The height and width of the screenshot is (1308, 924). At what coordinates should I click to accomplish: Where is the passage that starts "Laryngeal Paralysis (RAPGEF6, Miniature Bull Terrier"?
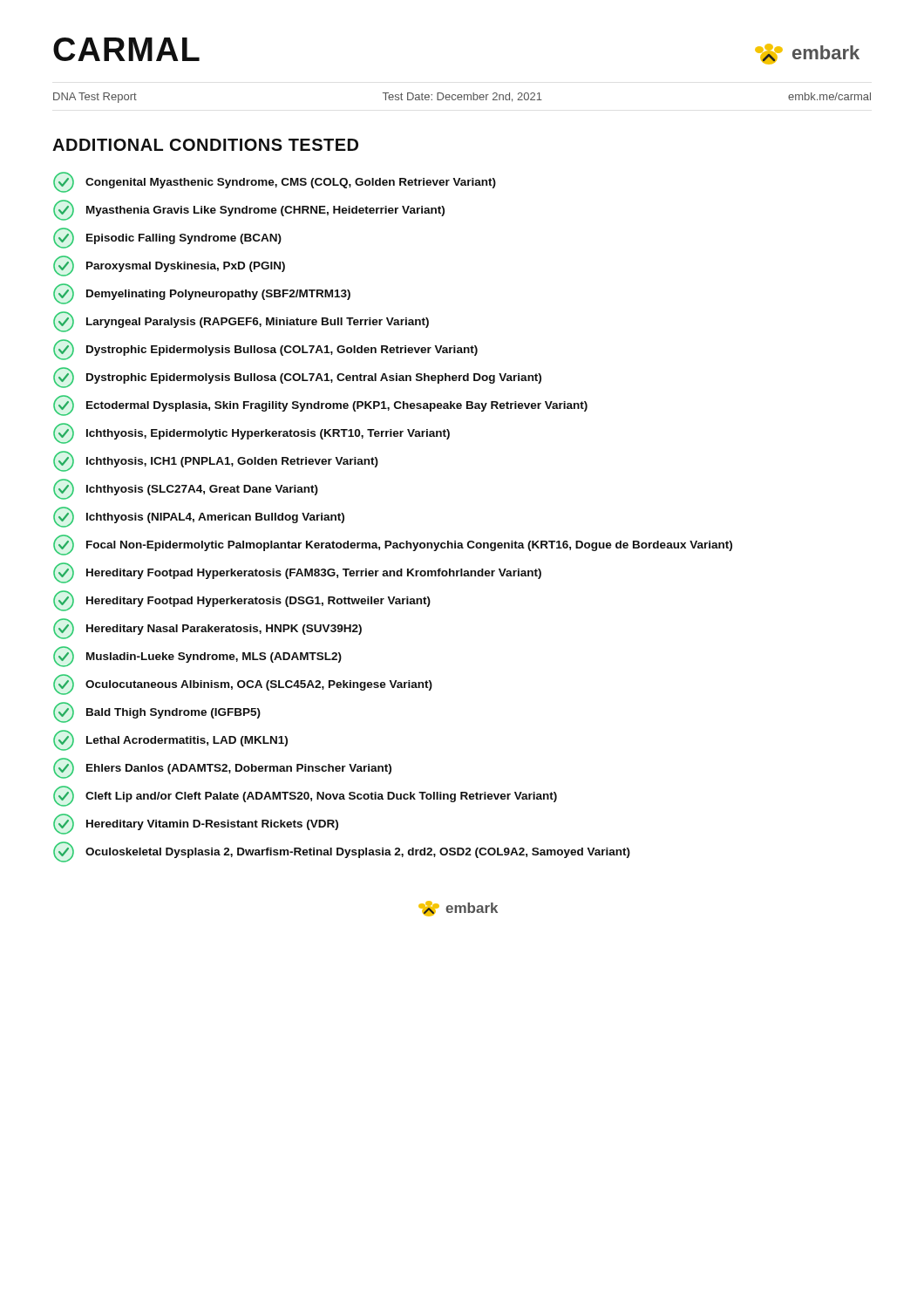click(x=241, y=322)
